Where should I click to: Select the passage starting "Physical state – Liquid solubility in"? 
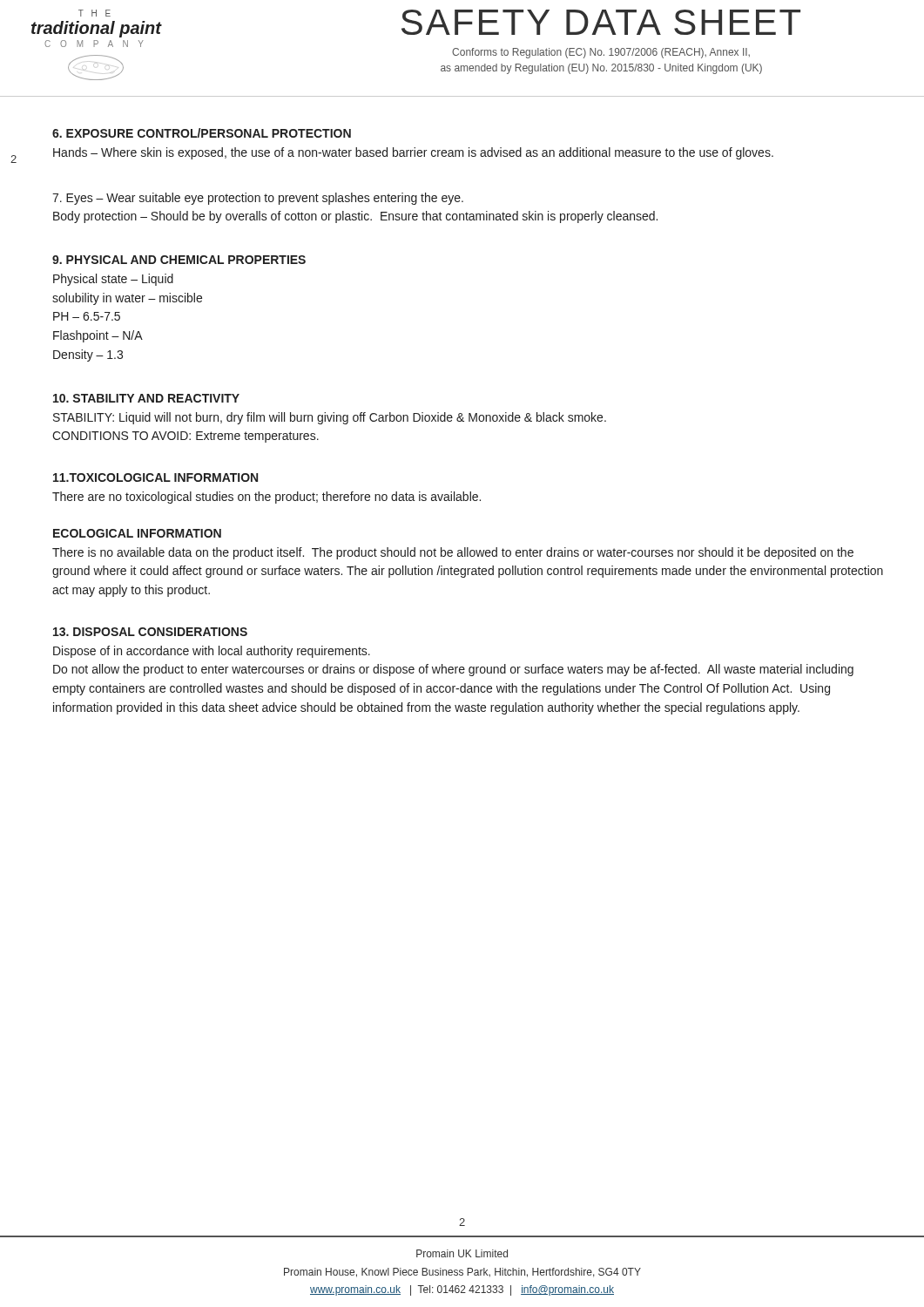click(128, 317)
